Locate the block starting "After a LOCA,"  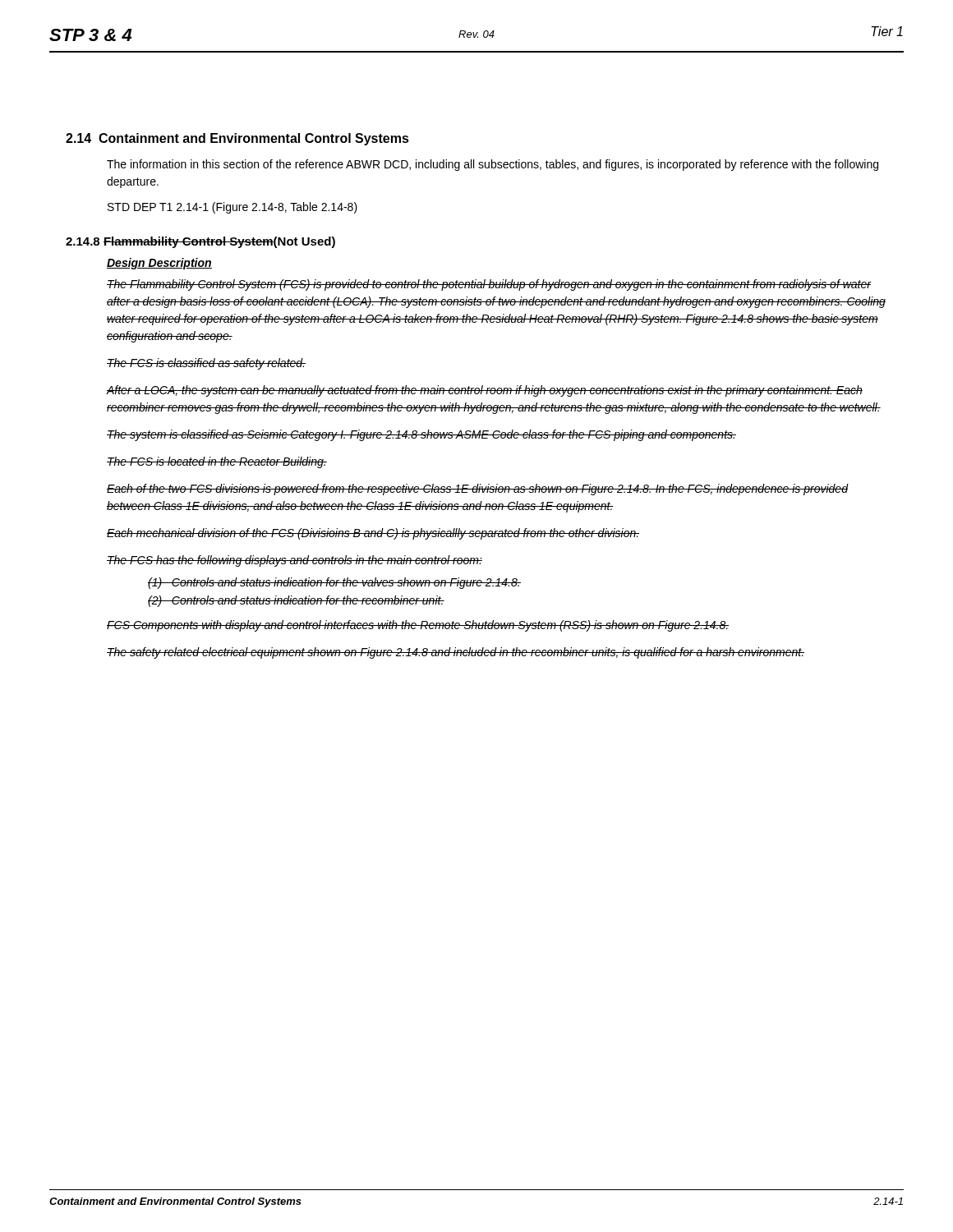pos(494,399)
